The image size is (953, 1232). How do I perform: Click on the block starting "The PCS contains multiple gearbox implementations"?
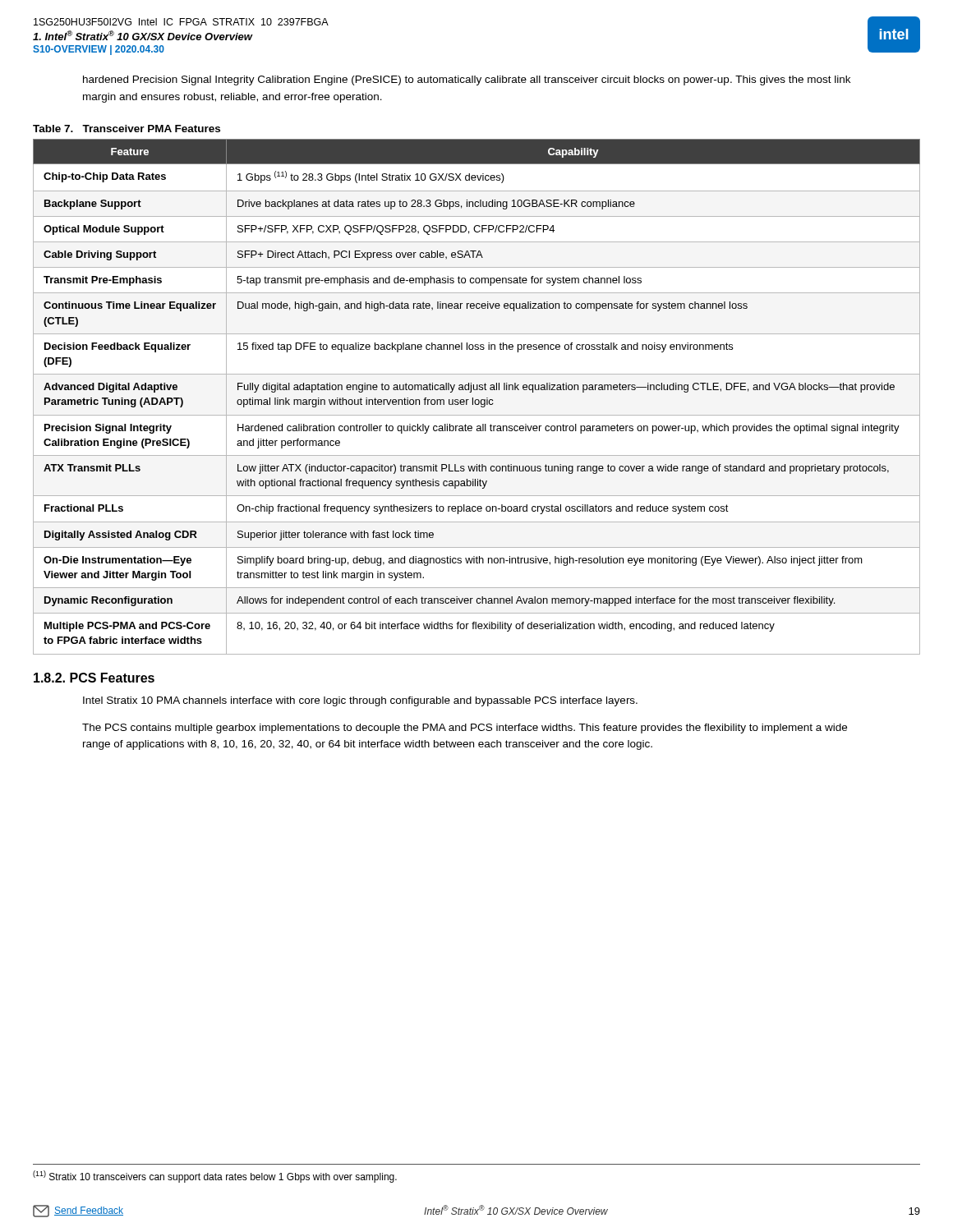click(465, 736)
